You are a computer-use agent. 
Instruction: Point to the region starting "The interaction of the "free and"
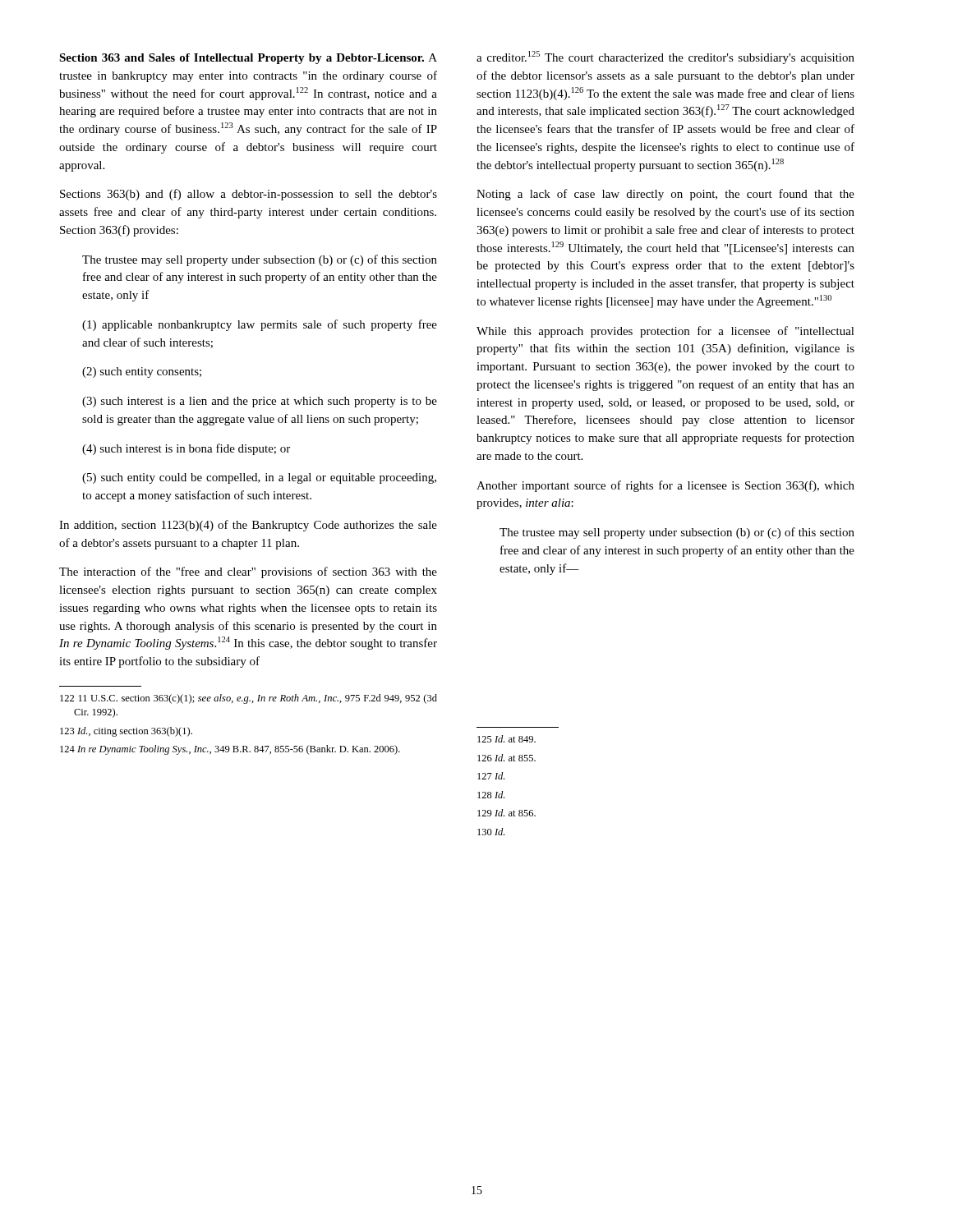248,617
